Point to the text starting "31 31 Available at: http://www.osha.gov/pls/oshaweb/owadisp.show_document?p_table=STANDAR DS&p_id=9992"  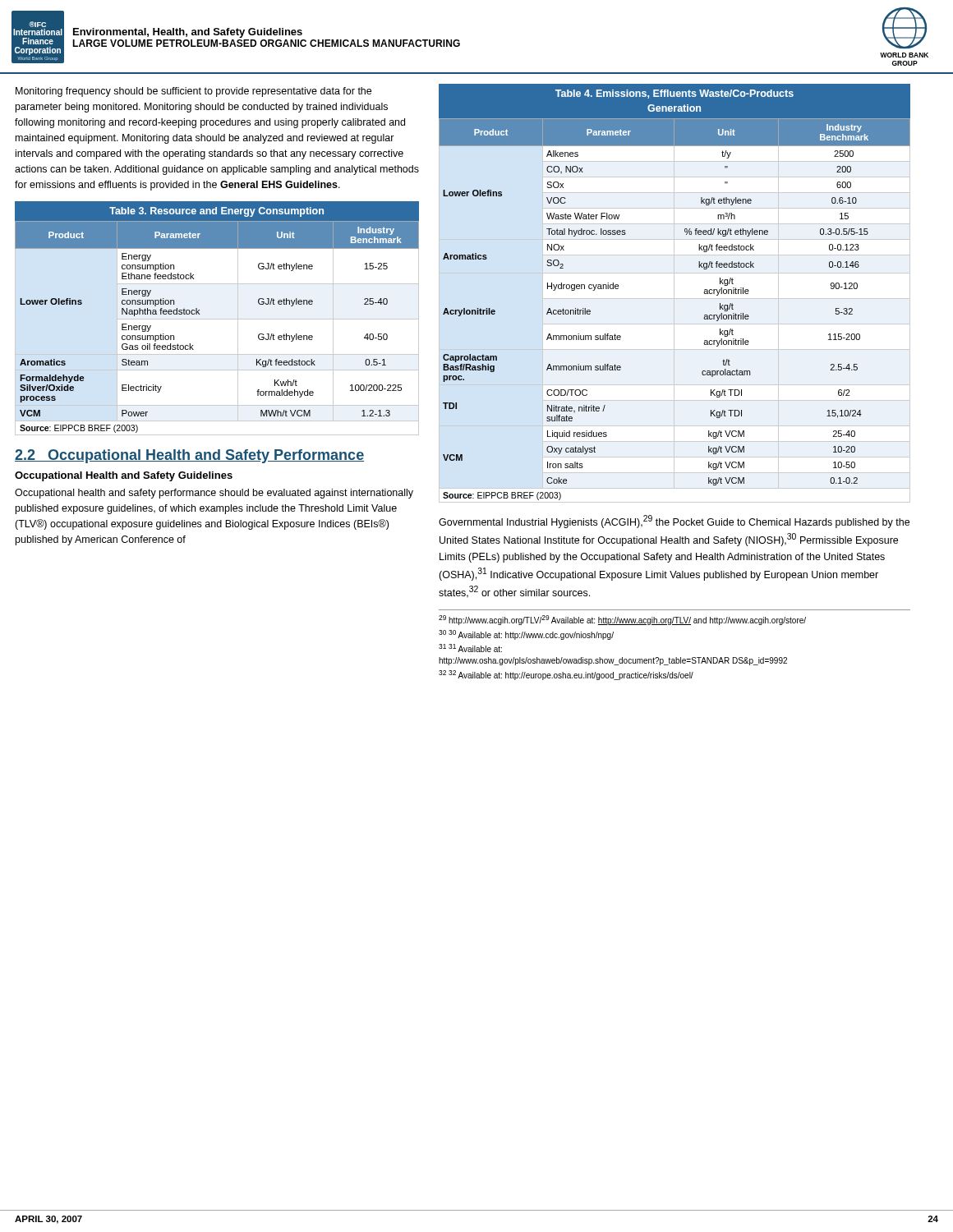(x=613, y=654)
